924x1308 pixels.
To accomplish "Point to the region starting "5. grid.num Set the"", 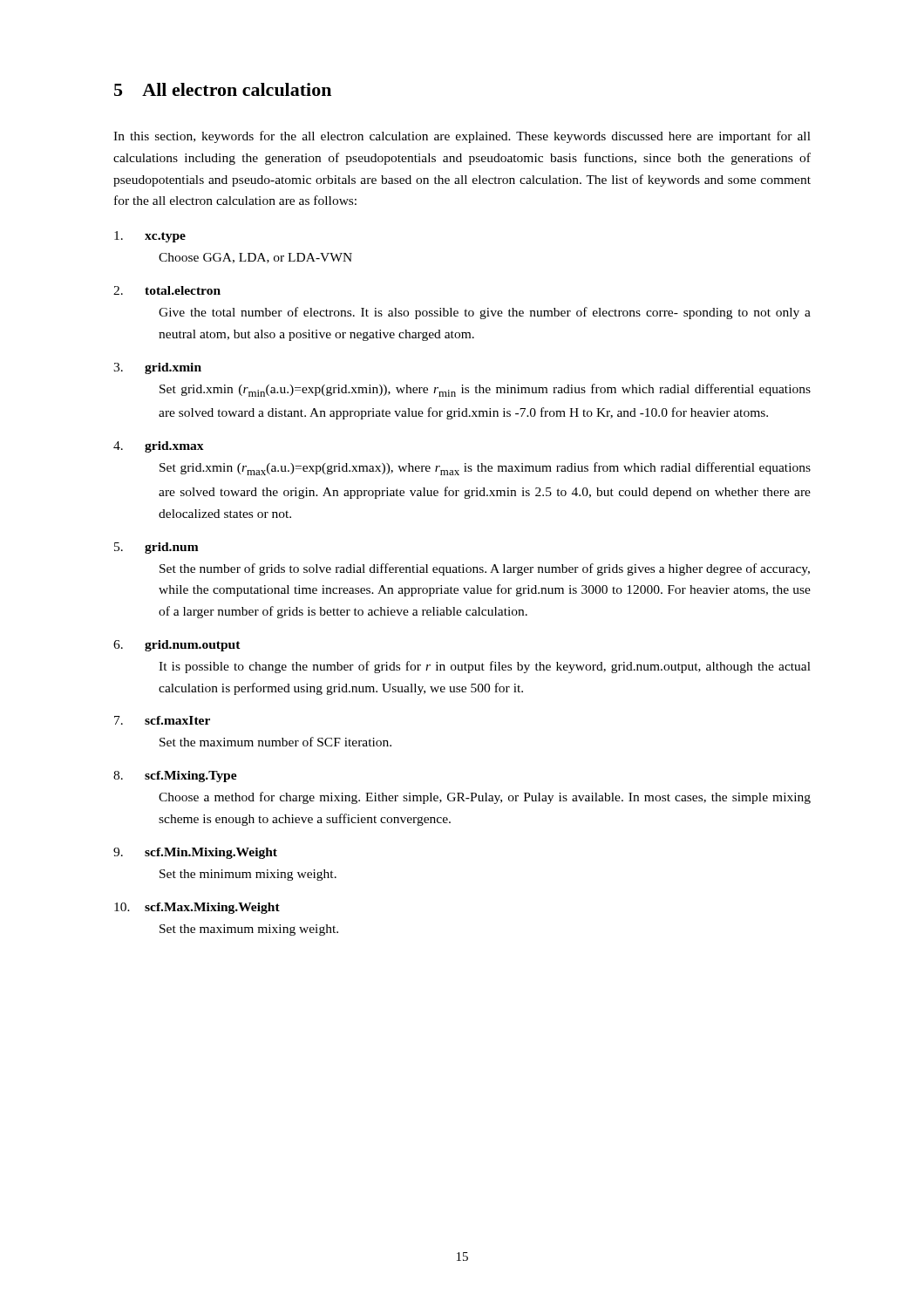I will pos(462,580).
